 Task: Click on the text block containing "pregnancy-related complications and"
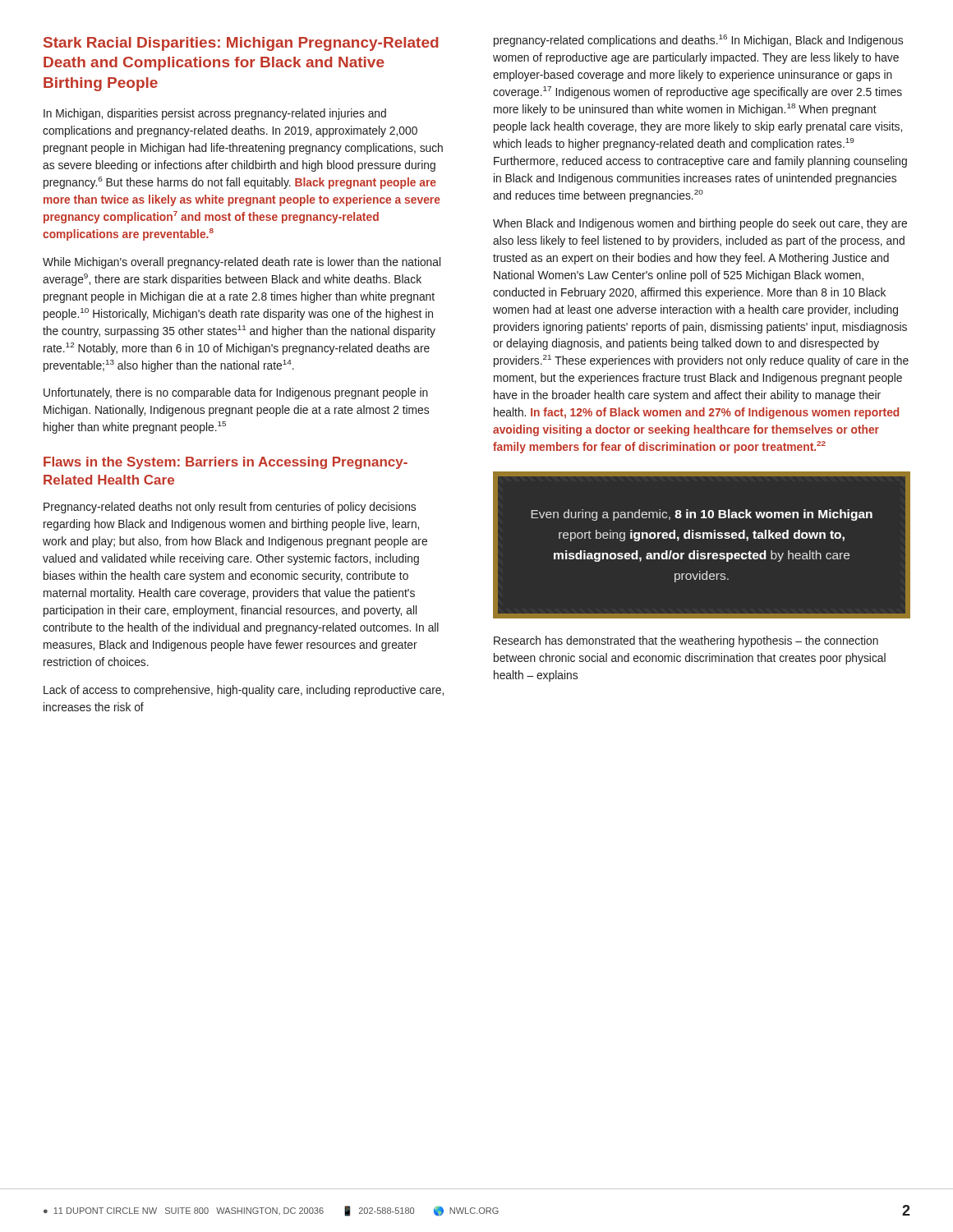700,117
